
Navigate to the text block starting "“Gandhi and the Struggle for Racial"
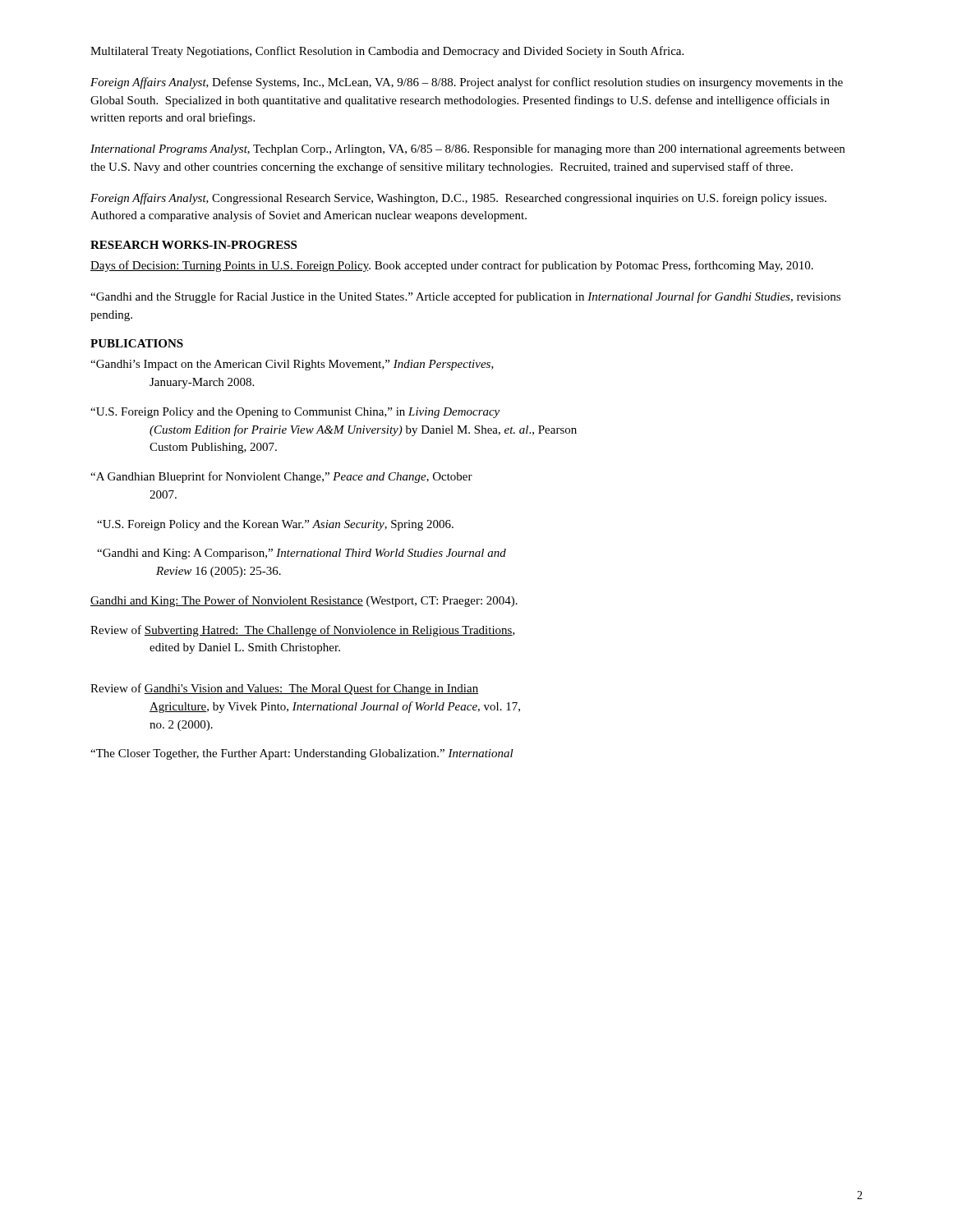[x=466, y=305]
